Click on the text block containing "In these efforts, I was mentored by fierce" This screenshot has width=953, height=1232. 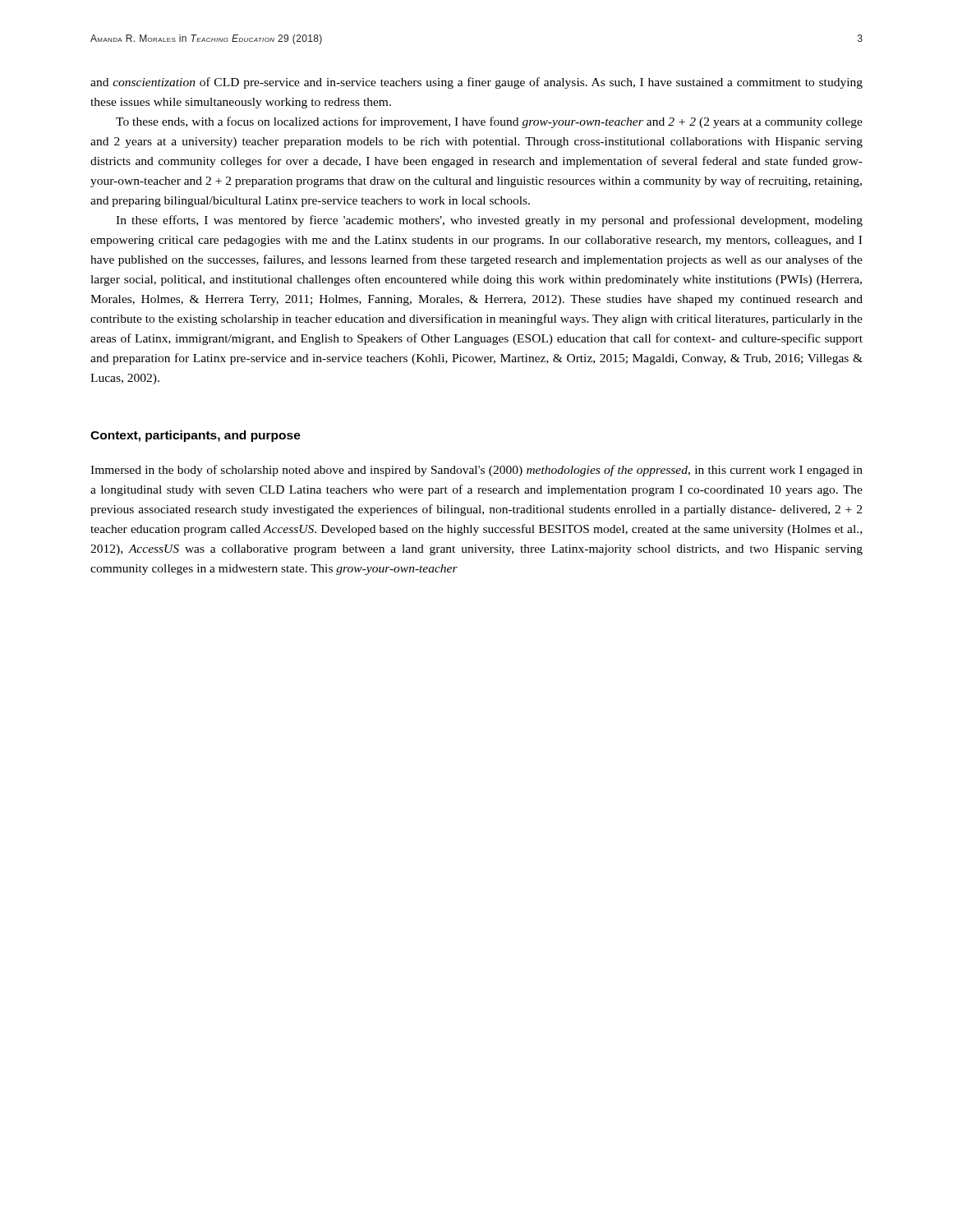[x=476, y=299]
